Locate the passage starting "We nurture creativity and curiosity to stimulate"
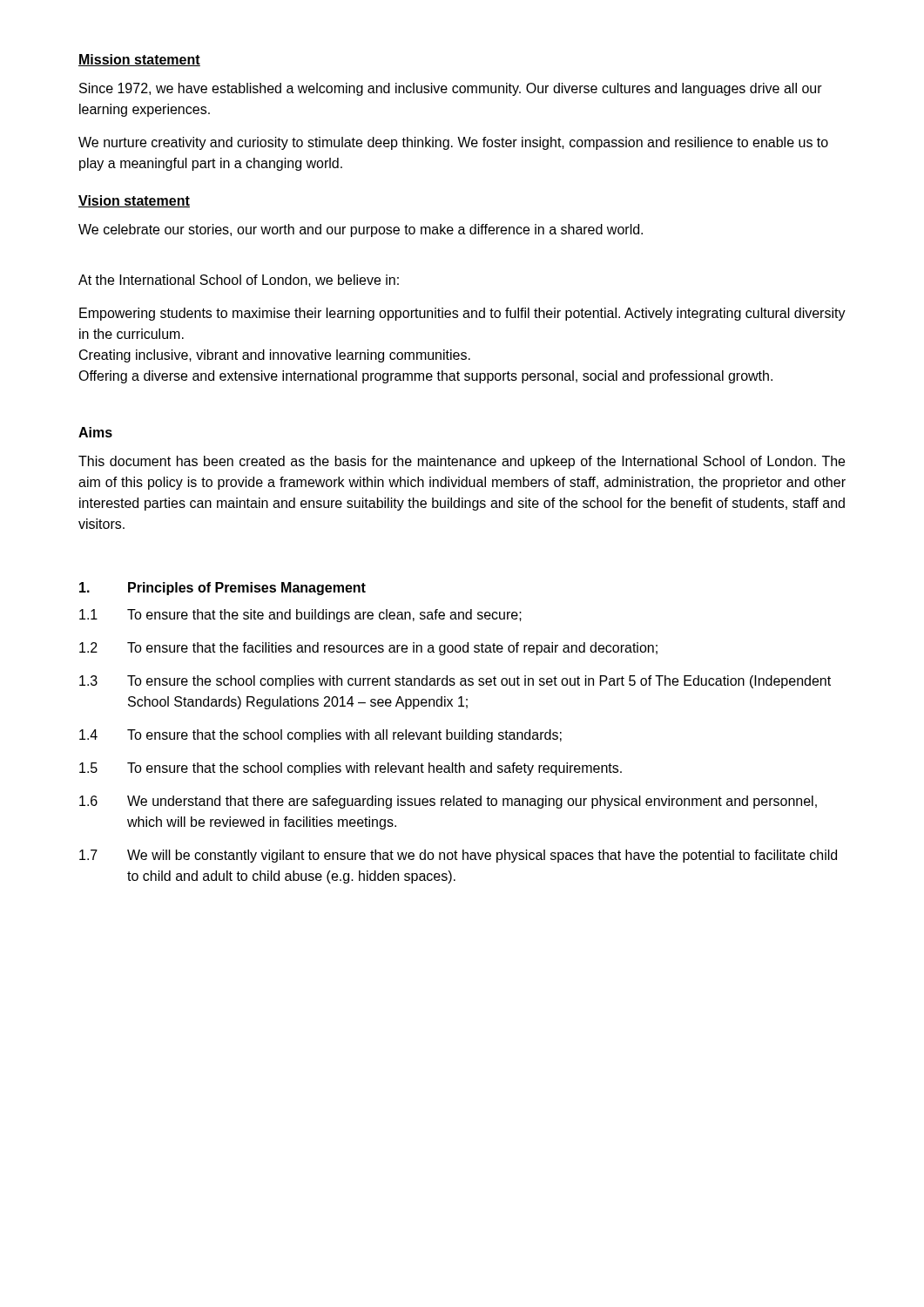 pyautogui.click(x=453, y=153)
